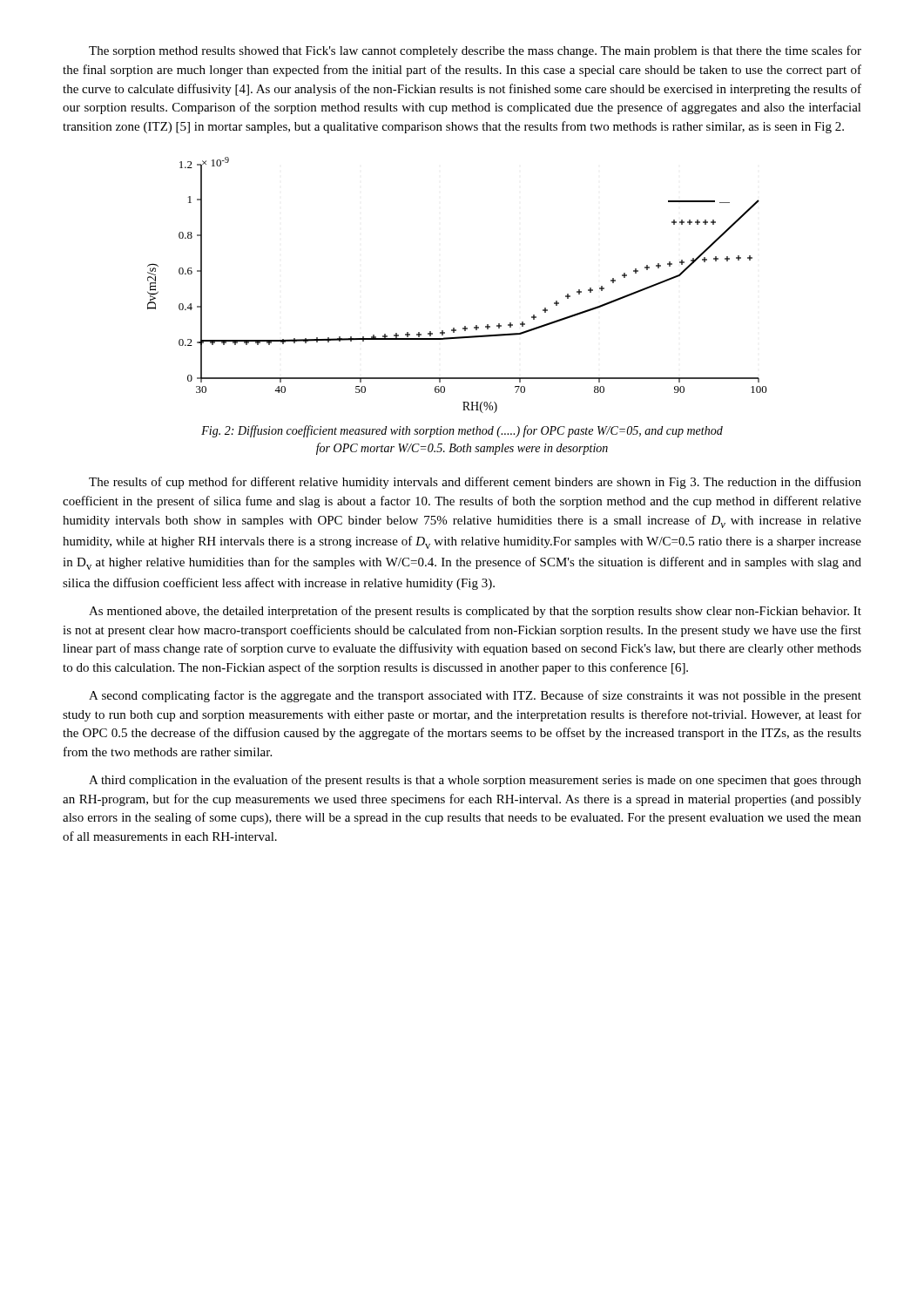Locate the block starting "A third complication in the evaluation"
924x1307 pixels.
point(462,809)
